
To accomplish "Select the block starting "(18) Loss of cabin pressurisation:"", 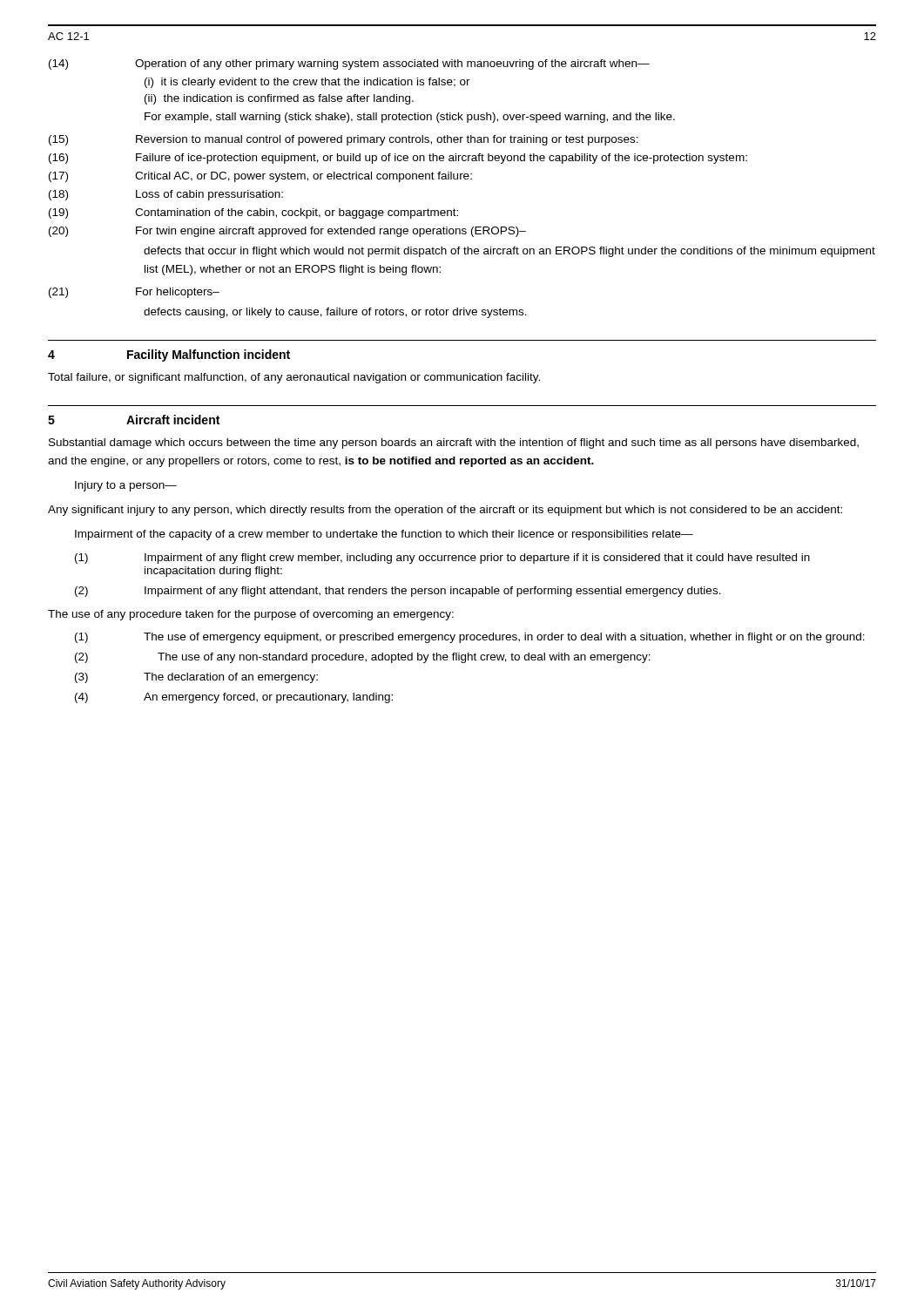I will click(x=166, y=195).
